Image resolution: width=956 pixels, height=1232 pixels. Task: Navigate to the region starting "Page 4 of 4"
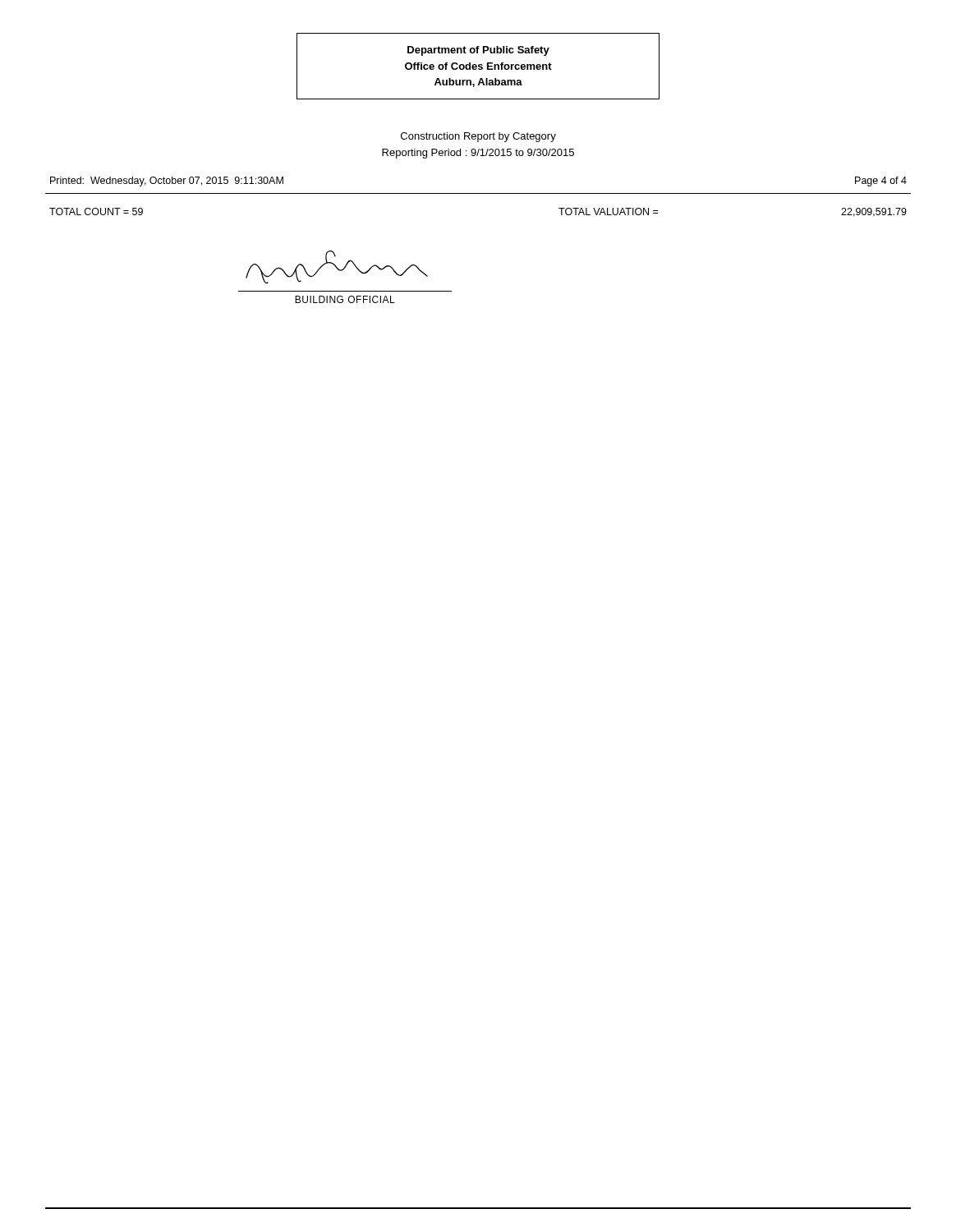pyautogui.click(x=880, y=181)
